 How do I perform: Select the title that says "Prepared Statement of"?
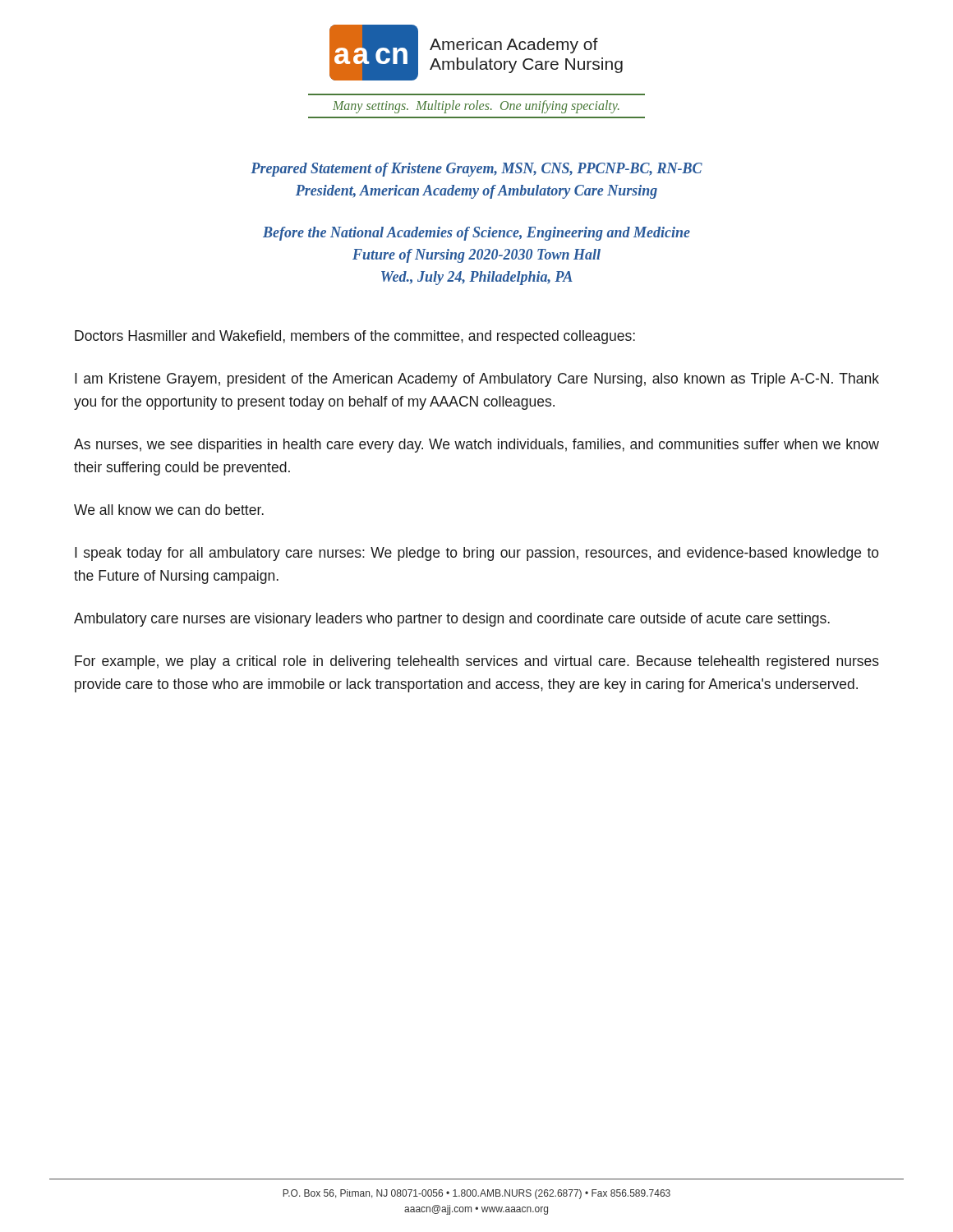point(476,179)
